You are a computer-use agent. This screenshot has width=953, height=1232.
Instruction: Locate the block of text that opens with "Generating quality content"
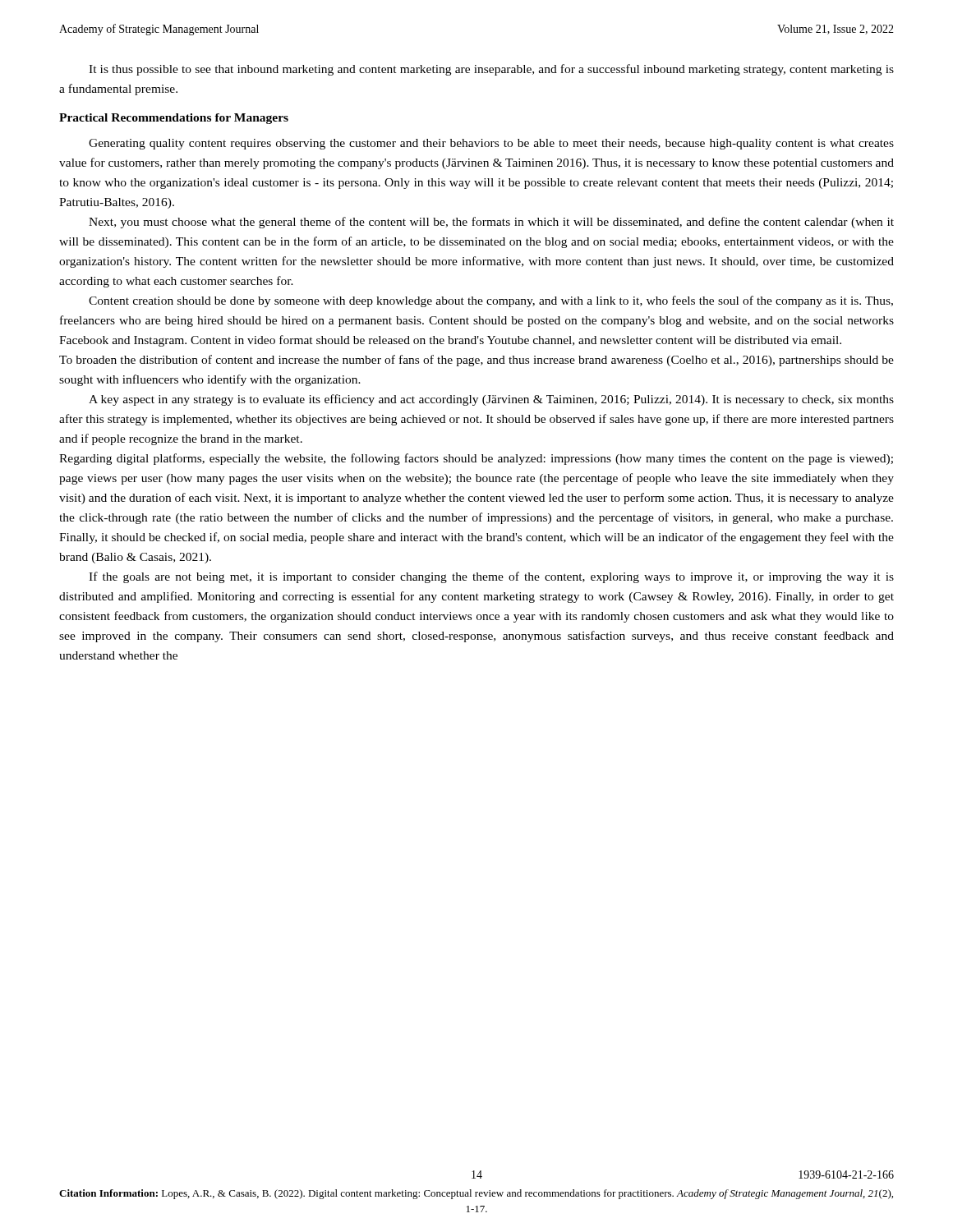click(x=476, y=173)
